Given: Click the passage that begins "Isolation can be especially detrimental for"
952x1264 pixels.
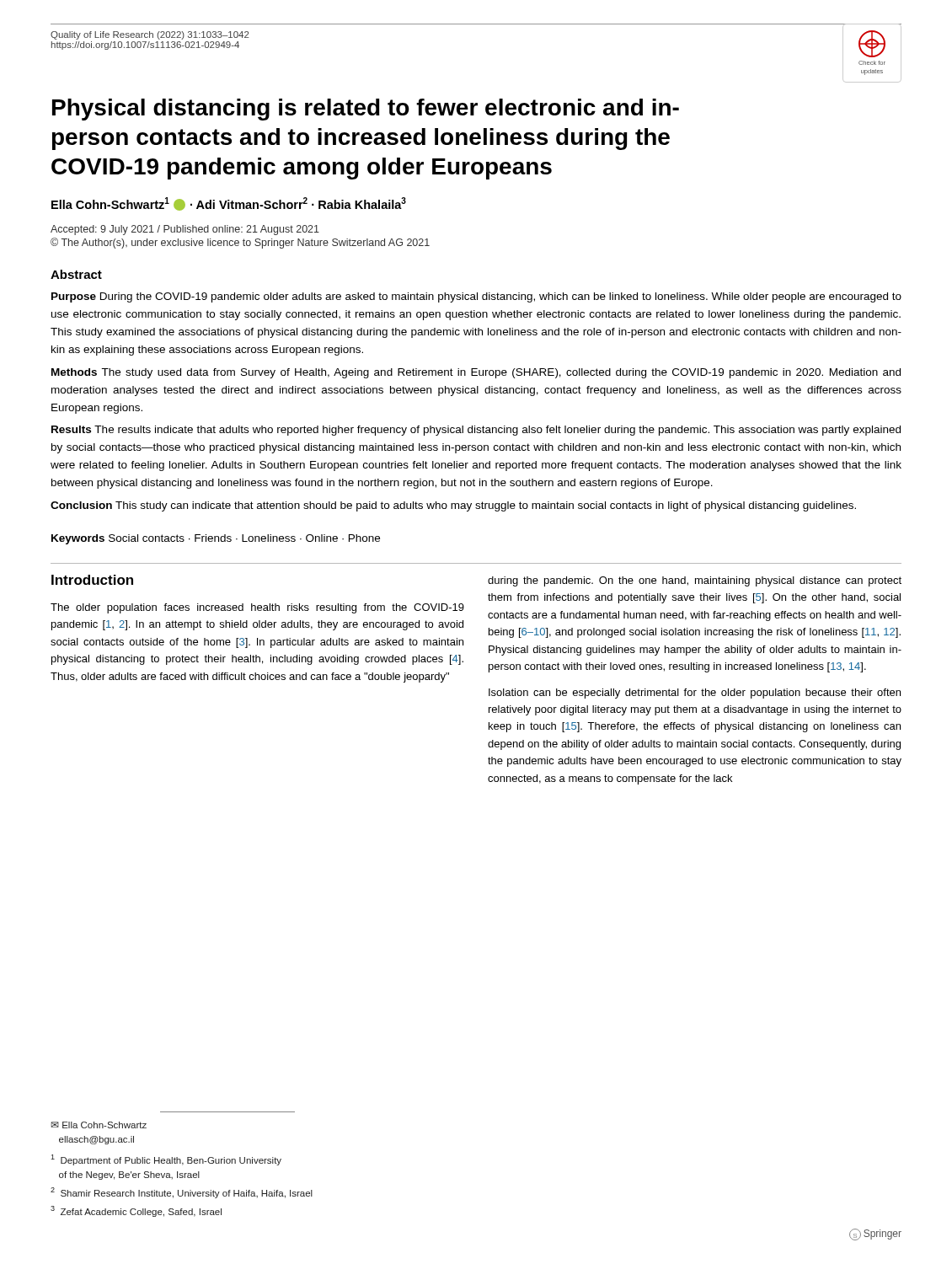Looking at the screenshot, I should 695,735.
